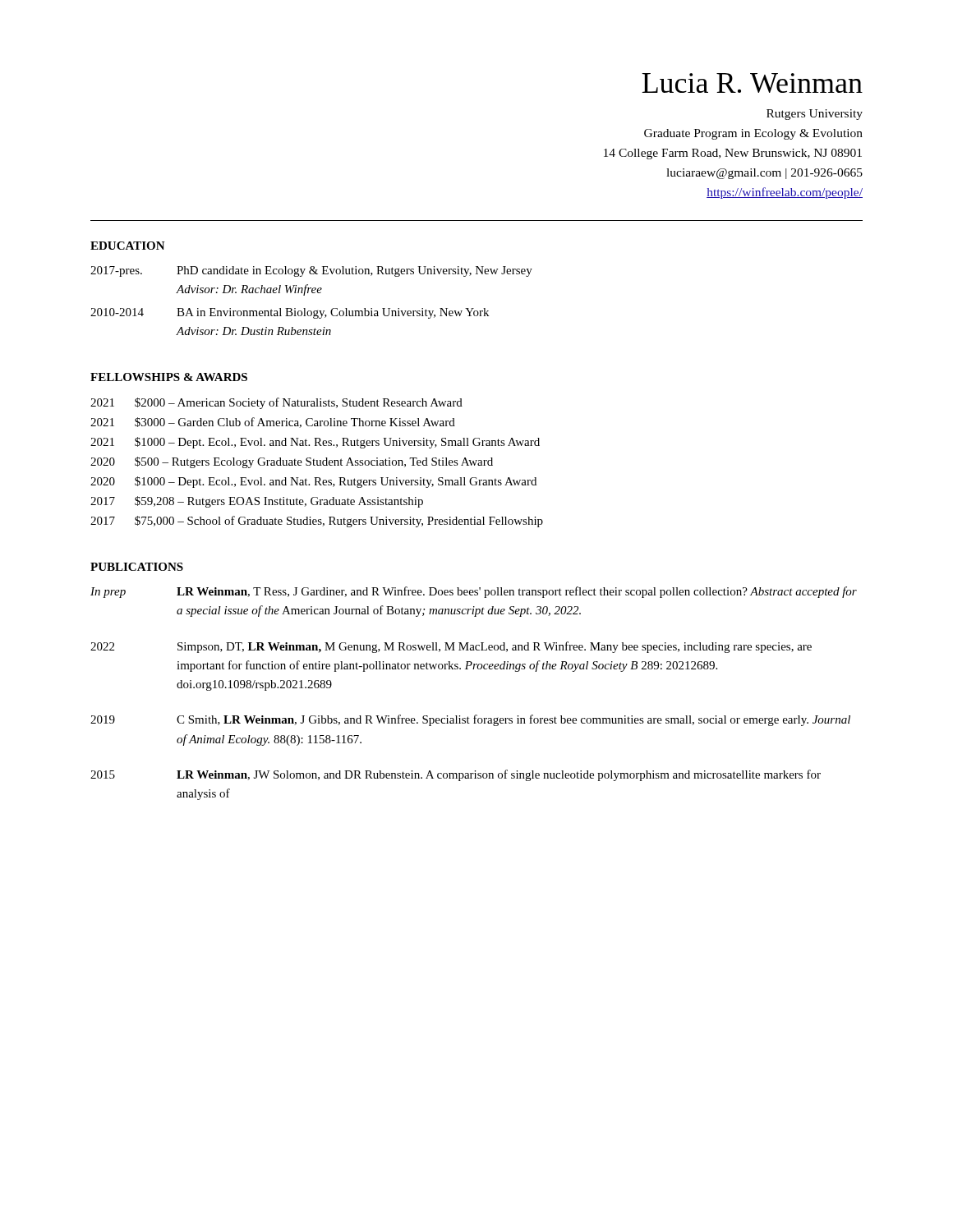Locate the text "Lucia R. Weinman"
The image size is (953, 1232).
(x=752, y=83)
